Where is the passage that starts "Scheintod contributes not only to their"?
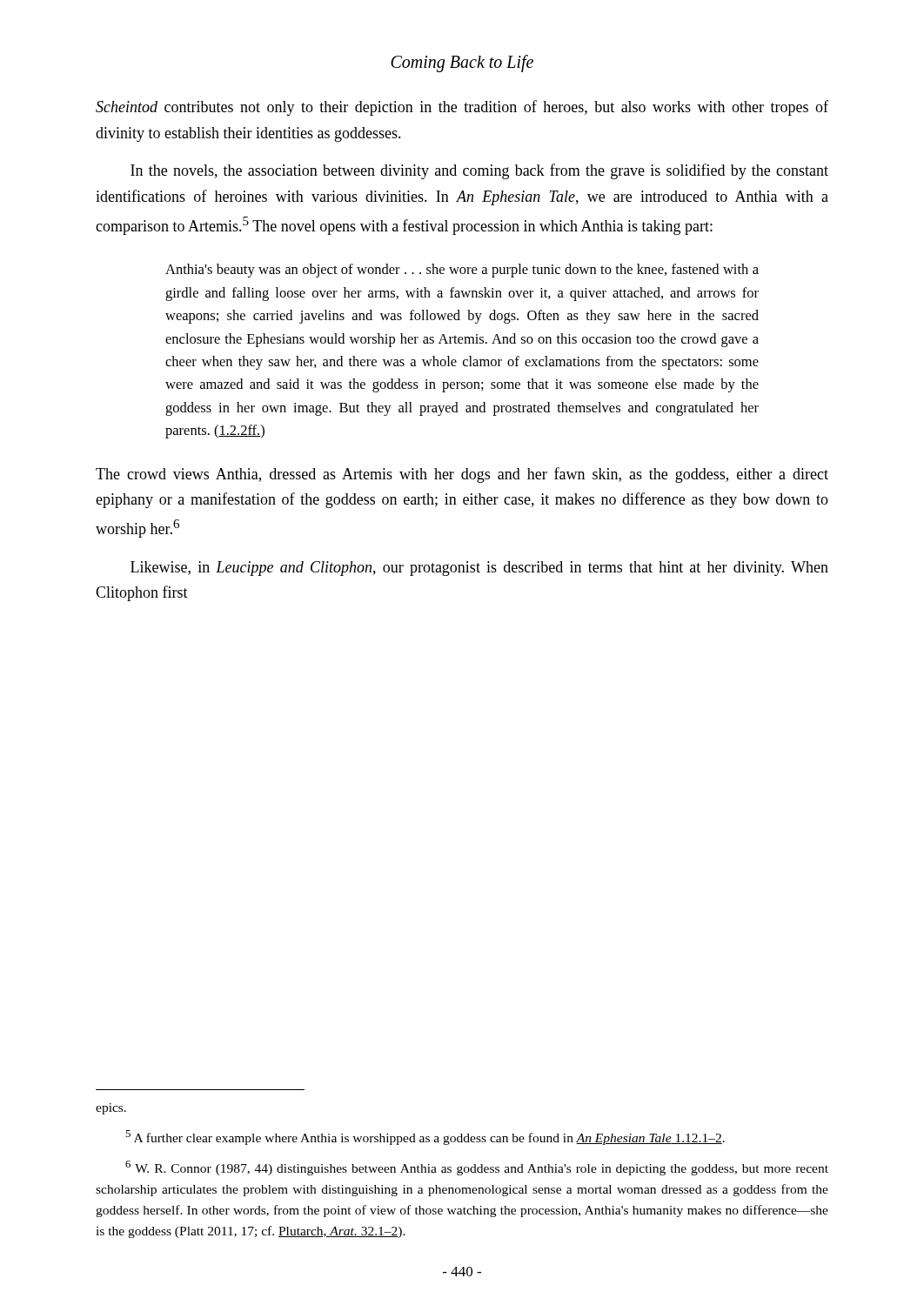924x1305 pixels. tap(462, 167)
